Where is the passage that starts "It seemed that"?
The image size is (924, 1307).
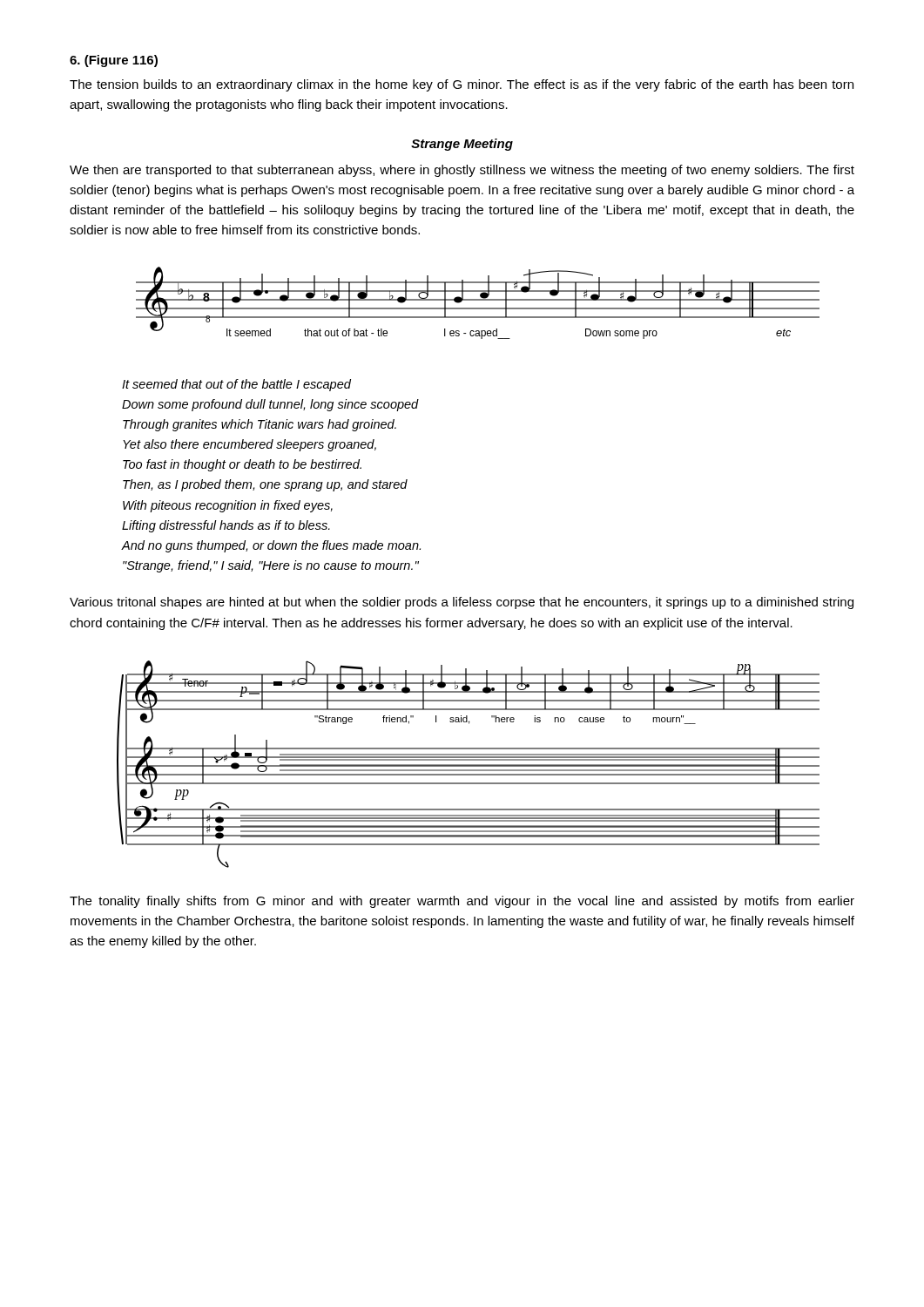(x=272, y=475)
